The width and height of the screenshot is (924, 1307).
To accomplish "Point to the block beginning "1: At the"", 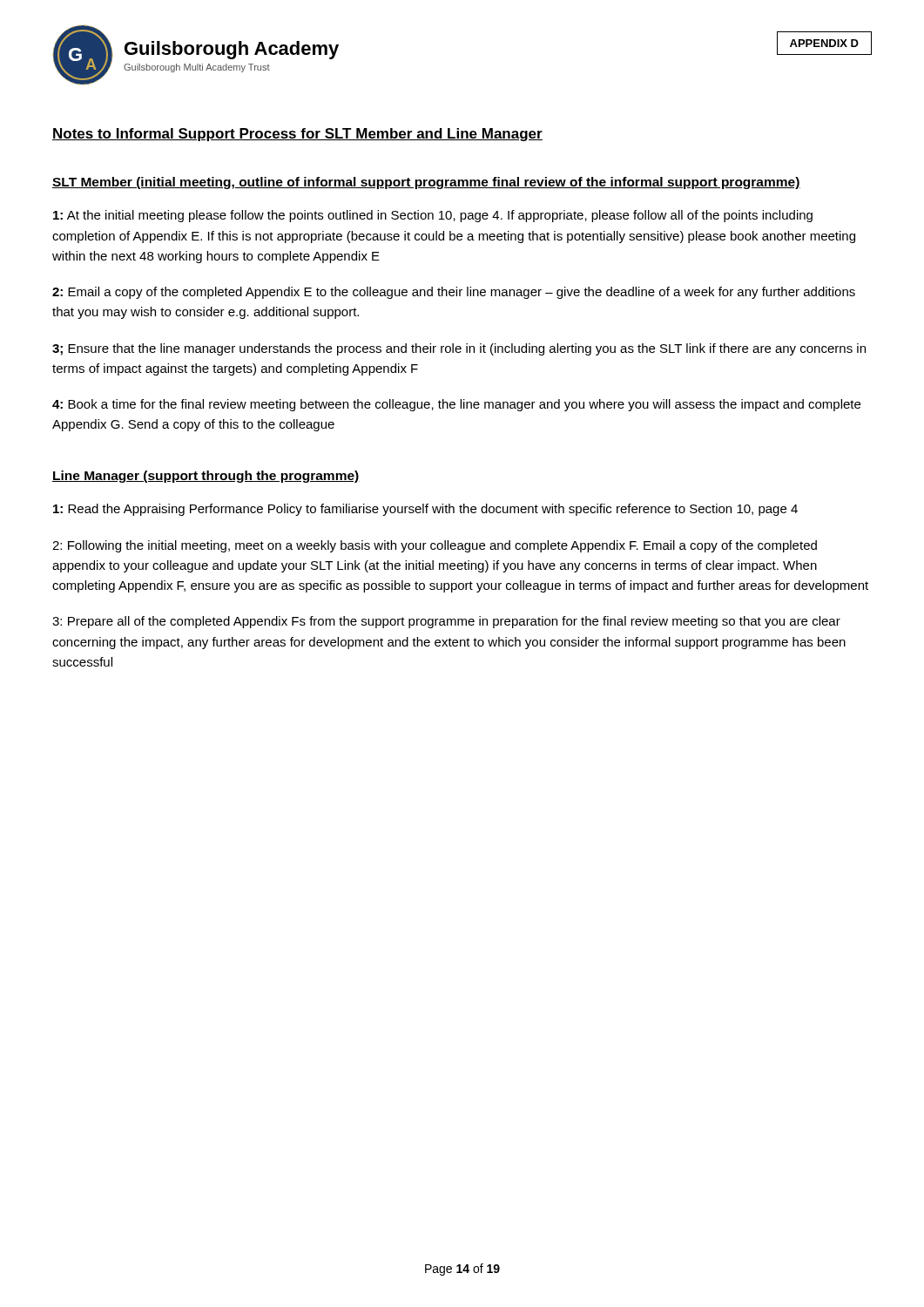I will coord(454,235).
